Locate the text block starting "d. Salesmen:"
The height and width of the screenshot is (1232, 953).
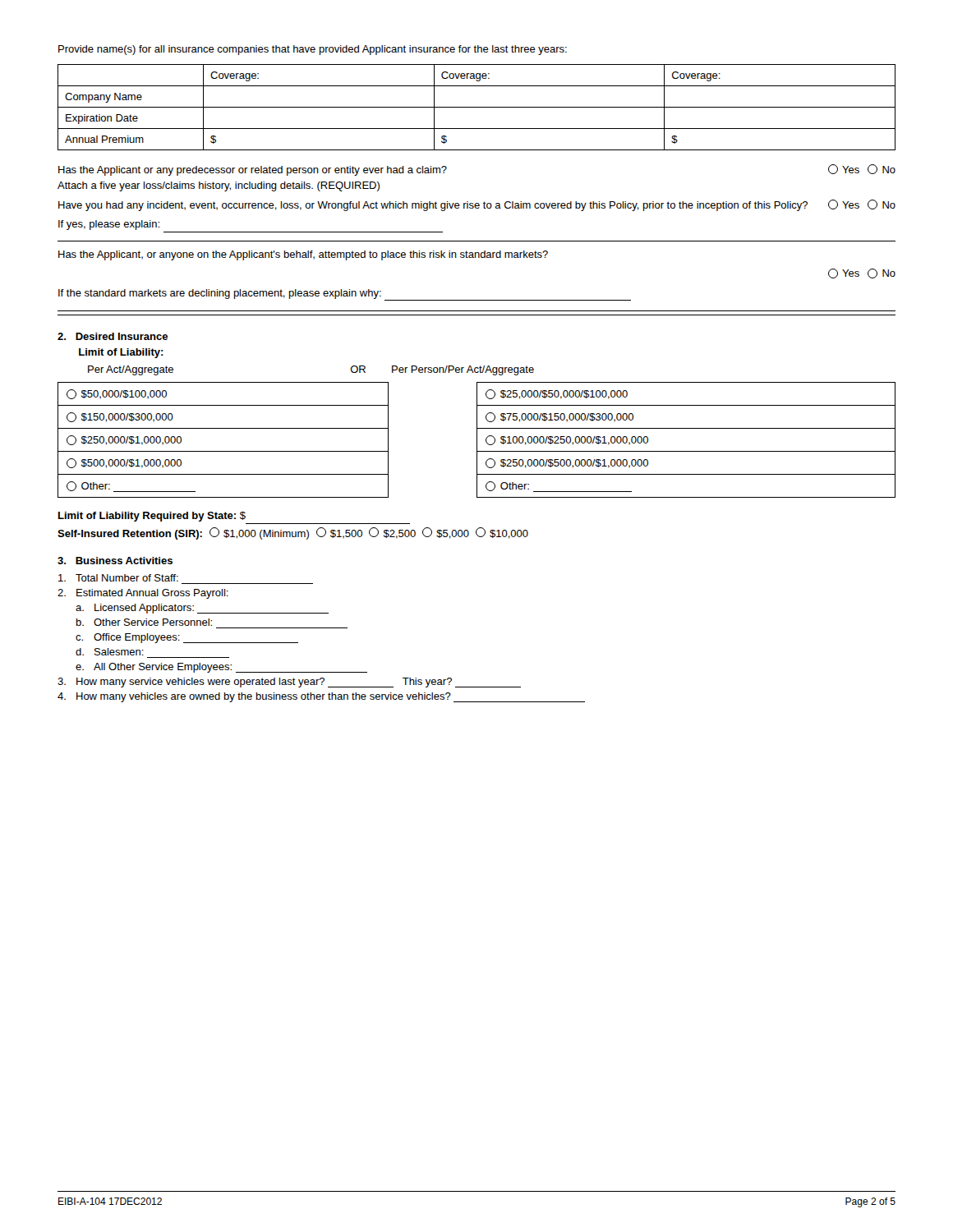tap(152, 651)
